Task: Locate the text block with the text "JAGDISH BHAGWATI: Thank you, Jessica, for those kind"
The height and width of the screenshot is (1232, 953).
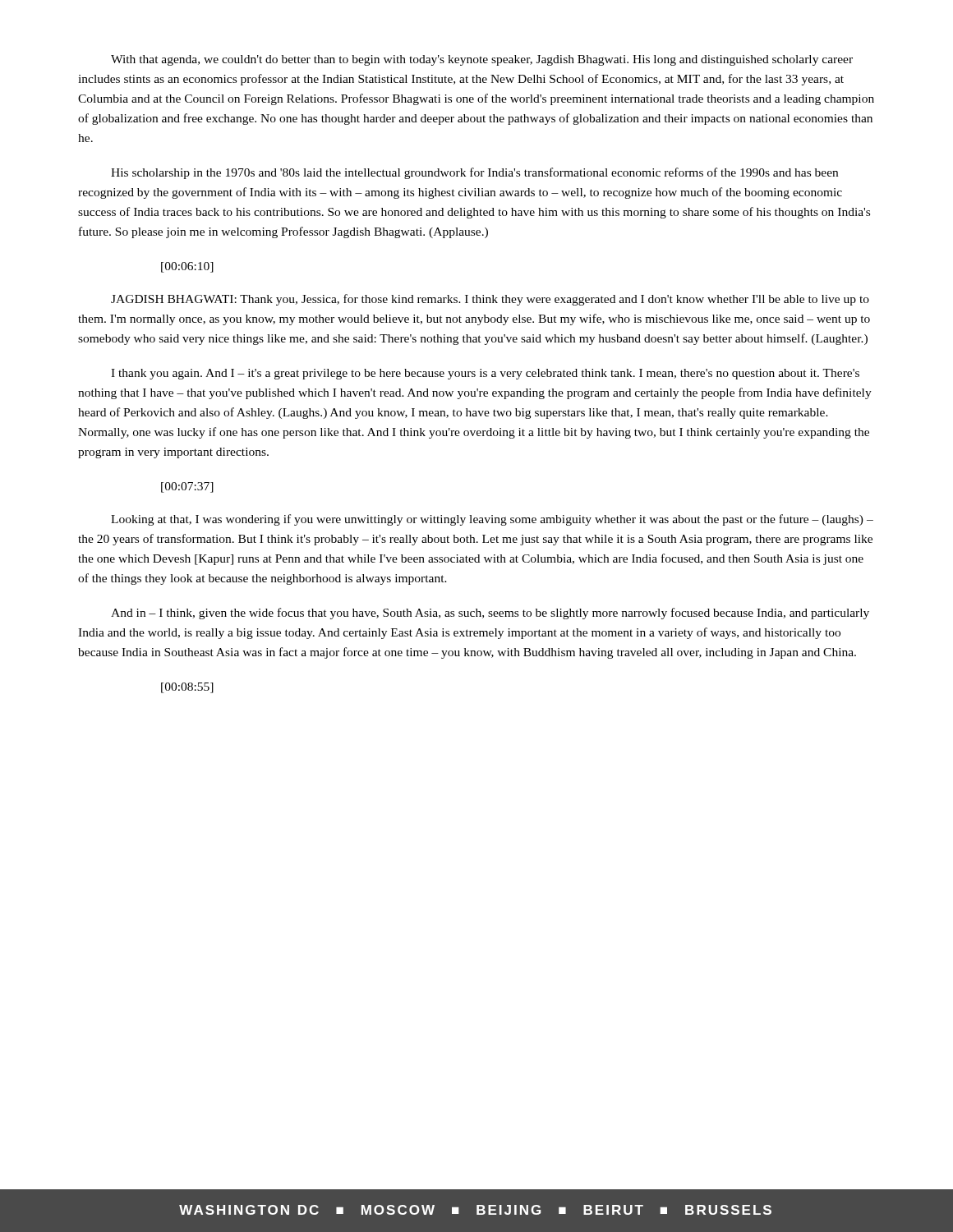Action: [x=474, y=318]
